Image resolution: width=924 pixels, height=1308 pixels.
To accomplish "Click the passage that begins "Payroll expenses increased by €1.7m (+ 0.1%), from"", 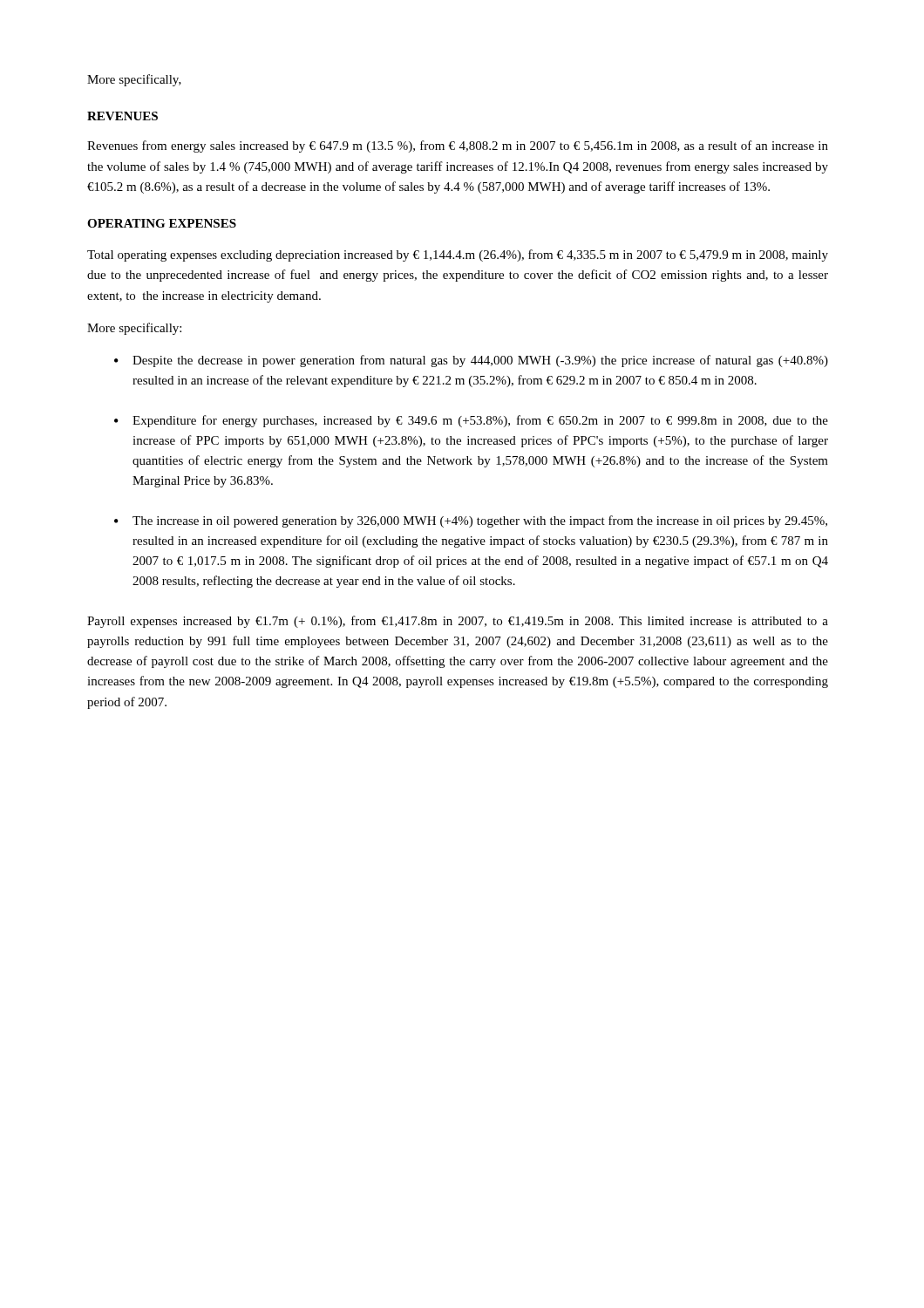I will pos(458,661).
